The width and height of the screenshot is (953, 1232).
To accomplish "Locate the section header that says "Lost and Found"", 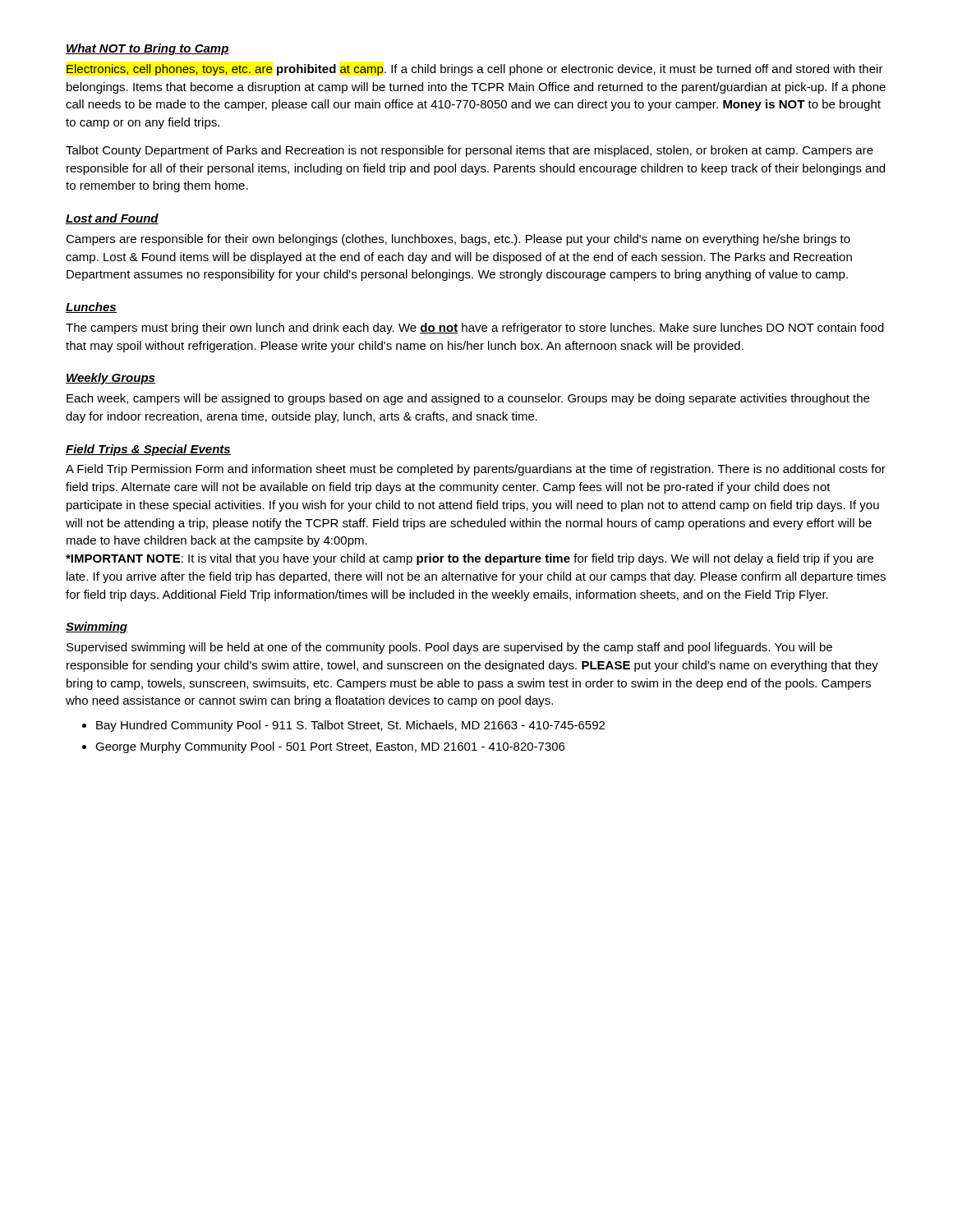I will coord(112,218).
